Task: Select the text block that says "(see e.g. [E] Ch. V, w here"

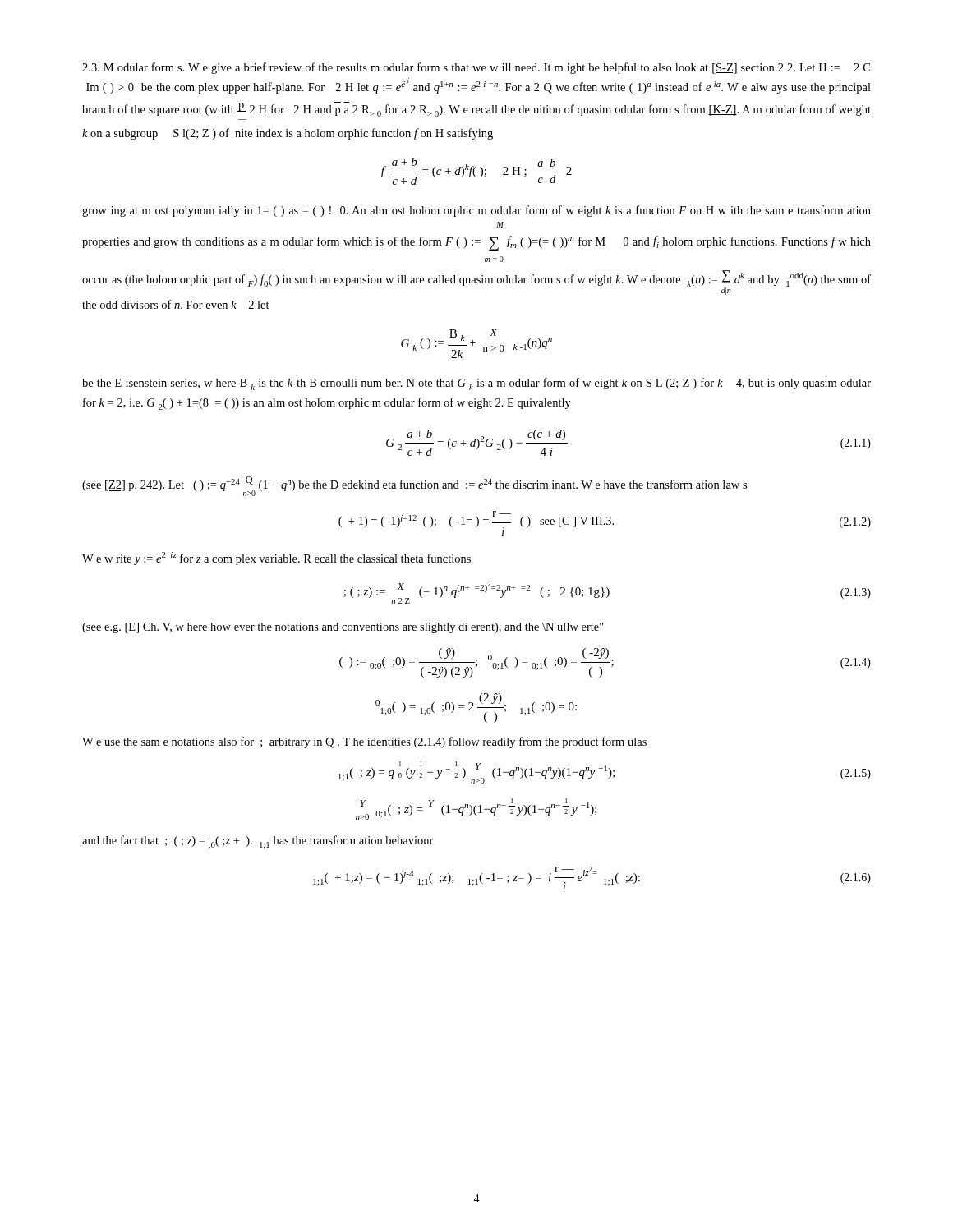Action: pyautogui.click(x=343, y=627)
